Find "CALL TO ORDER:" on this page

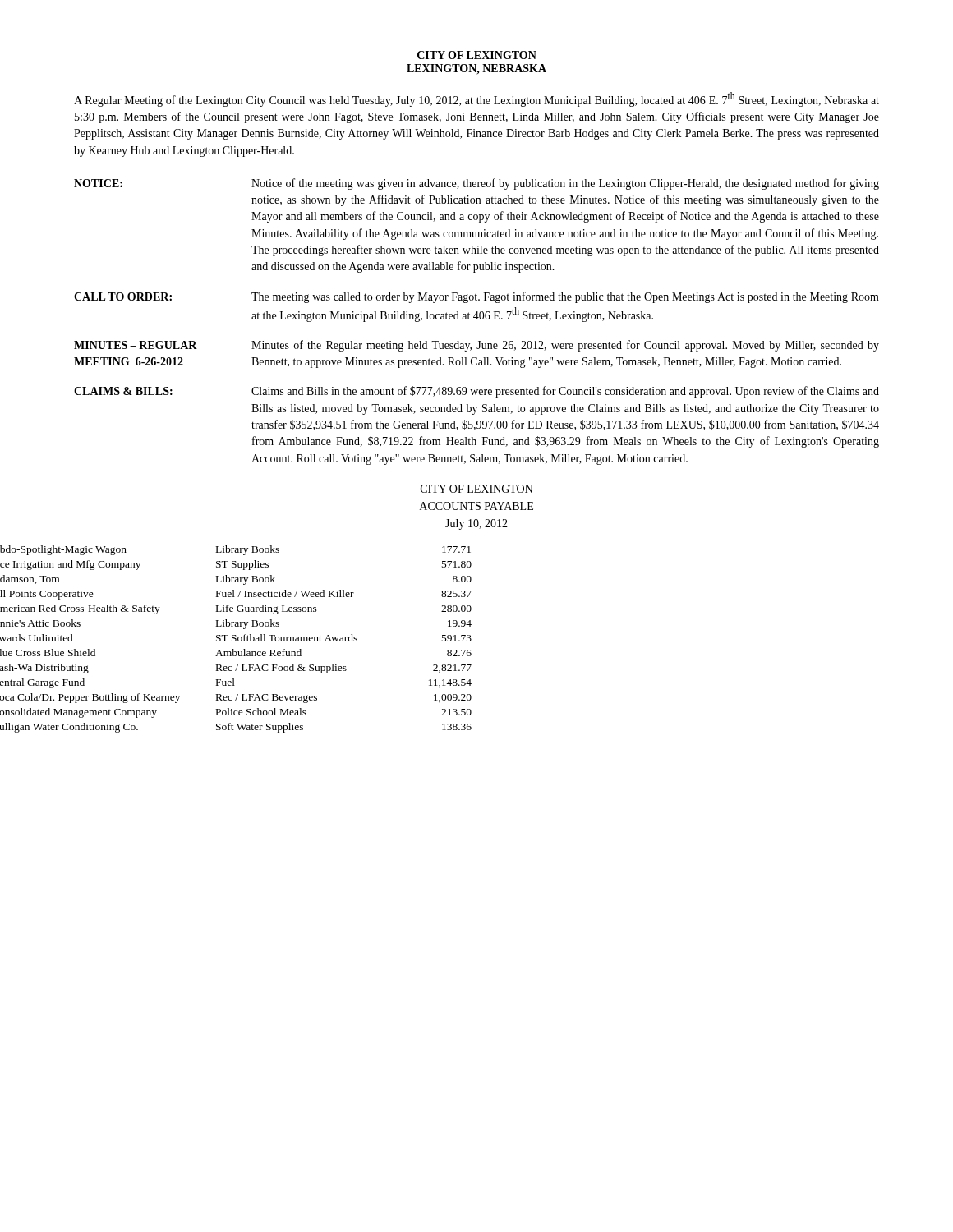click(123, 297)
